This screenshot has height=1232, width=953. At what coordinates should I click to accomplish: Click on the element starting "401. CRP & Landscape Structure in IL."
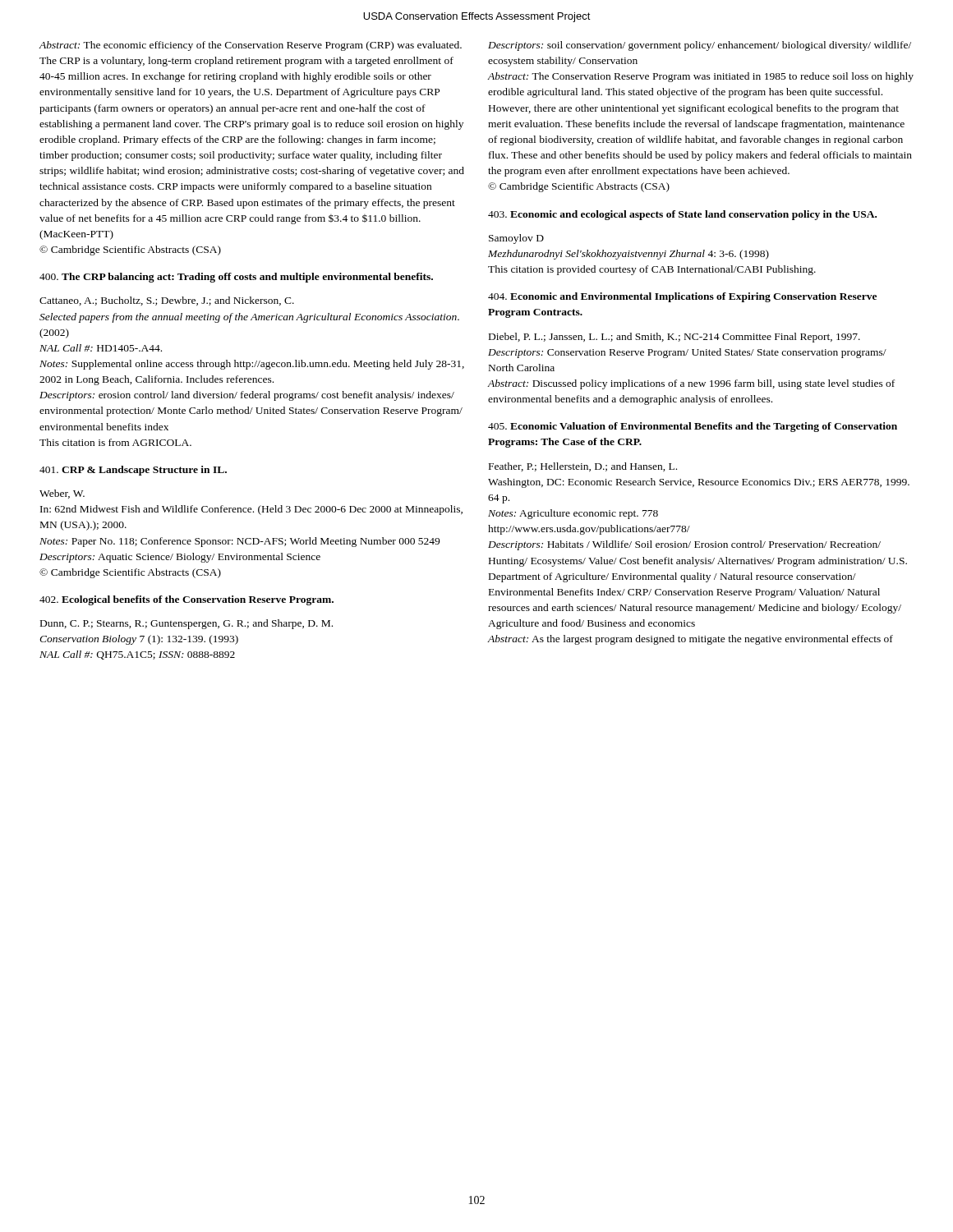tap(133, 469)
